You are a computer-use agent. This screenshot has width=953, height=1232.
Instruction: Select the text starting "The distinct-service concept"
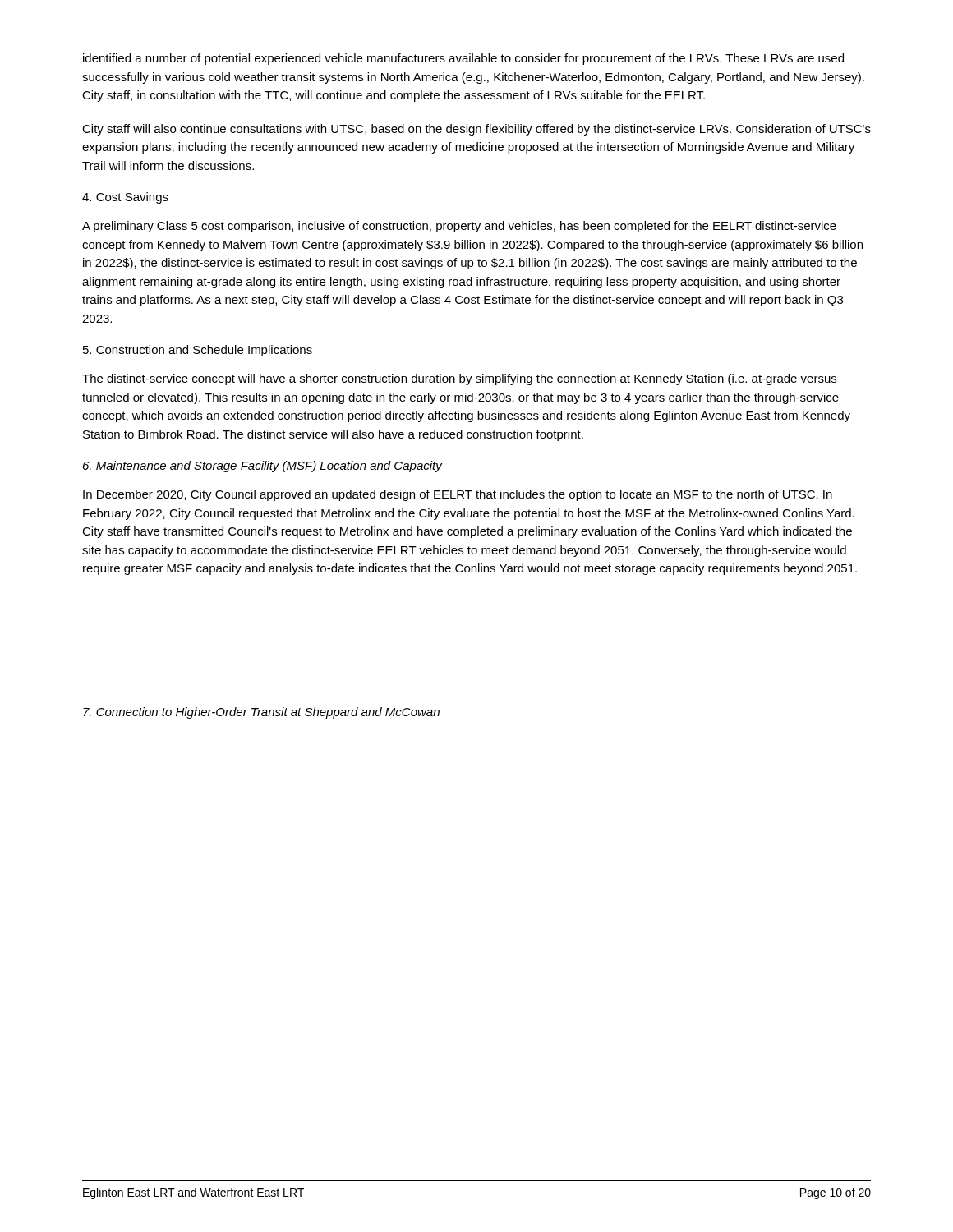tap(466, 406)
